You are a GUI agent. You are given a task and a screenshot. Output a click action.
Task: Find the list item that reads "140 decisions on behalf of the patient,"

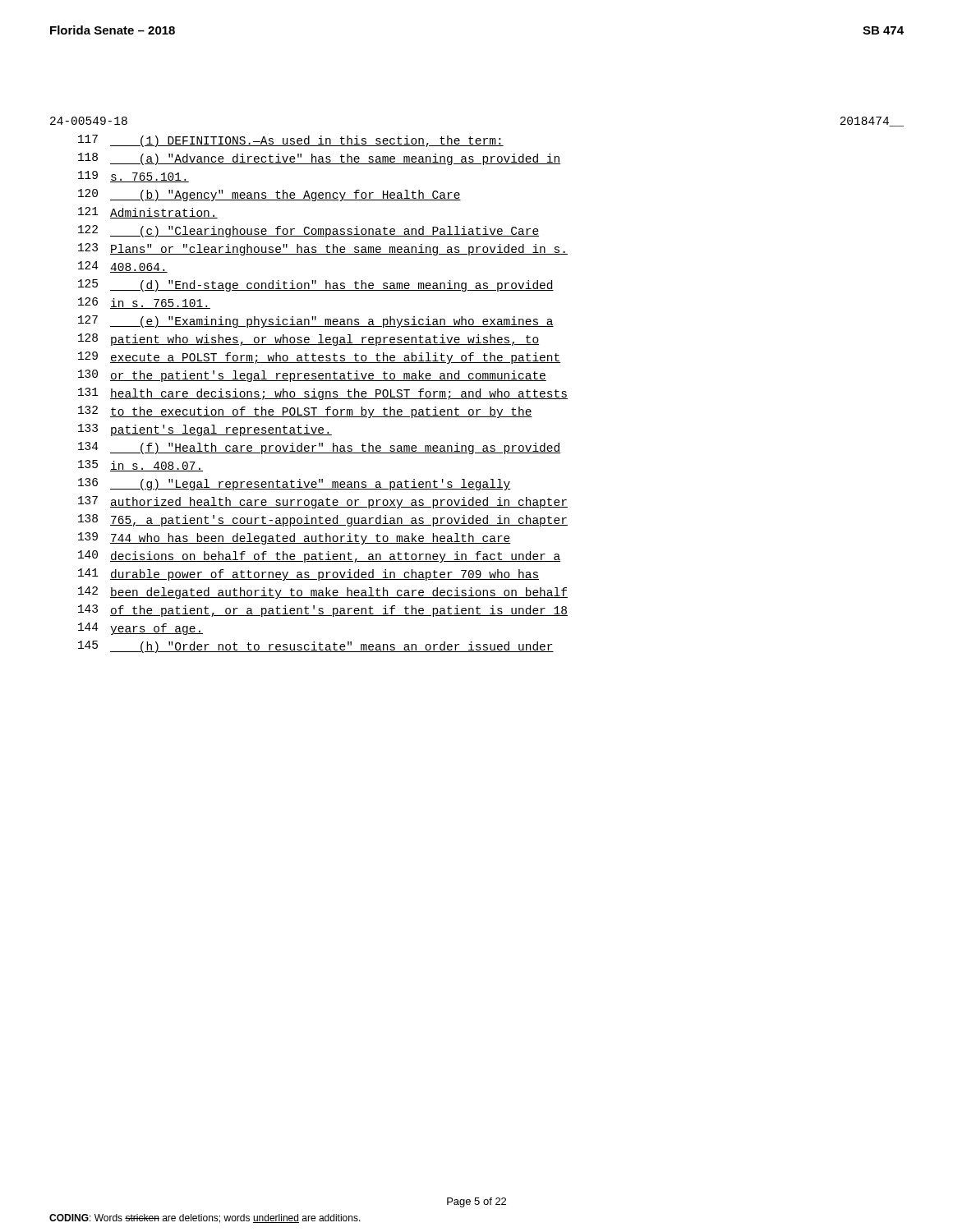coord(476,558)
